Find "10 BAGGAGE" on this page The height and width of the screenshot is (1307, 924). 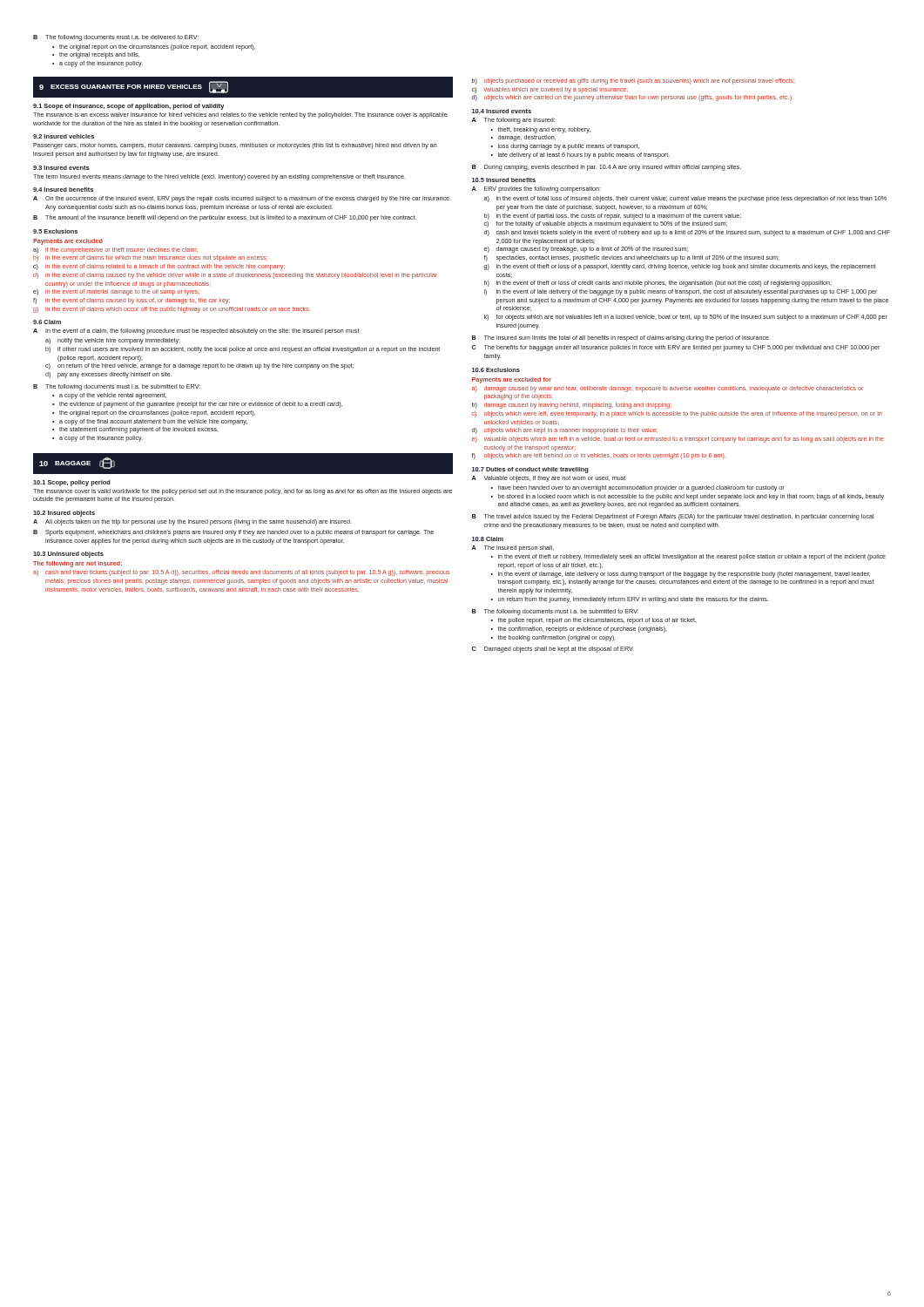coord(78,463)
